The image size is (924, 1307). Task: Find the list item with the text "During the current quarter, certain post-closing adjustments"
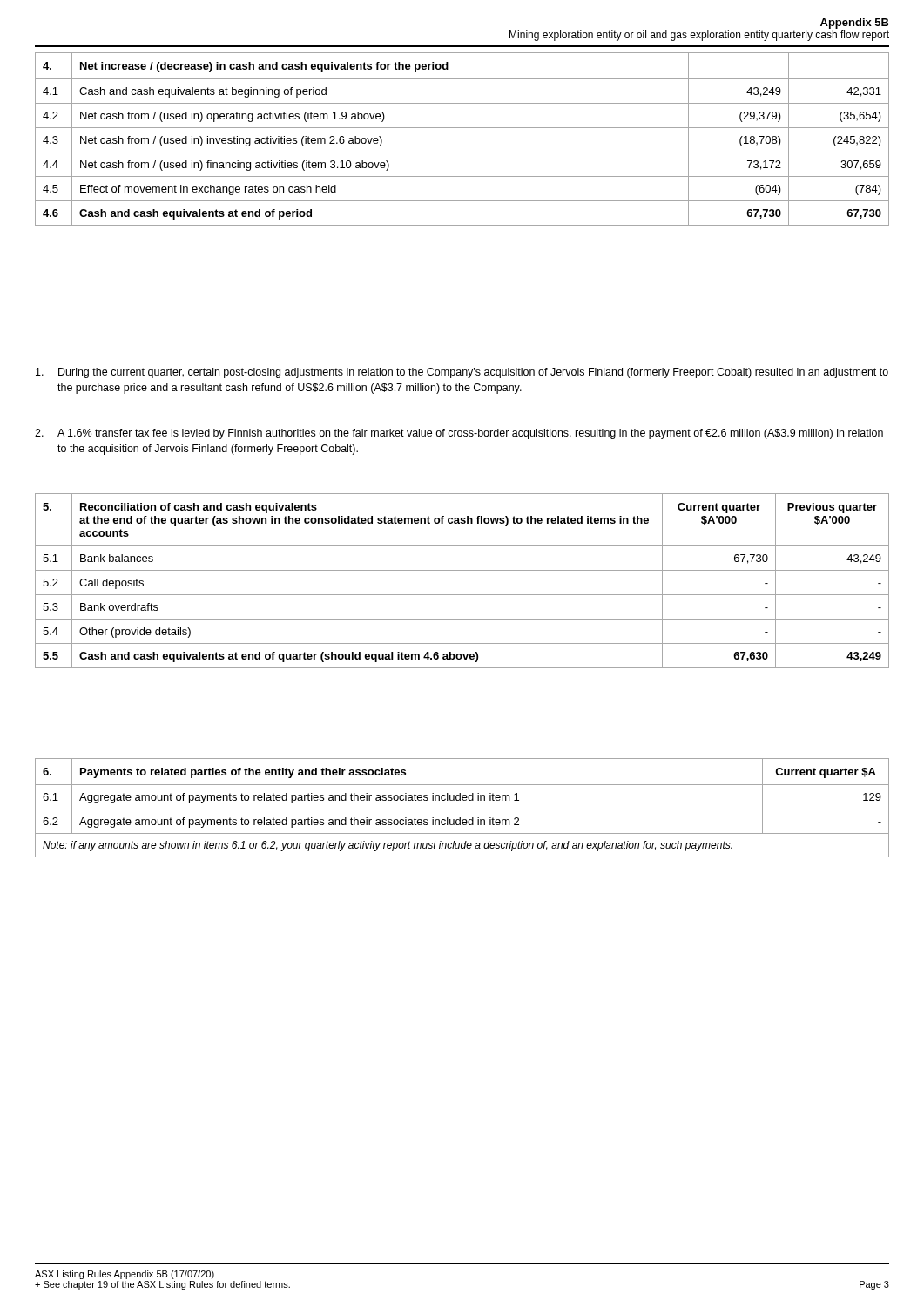coord(462,380)
